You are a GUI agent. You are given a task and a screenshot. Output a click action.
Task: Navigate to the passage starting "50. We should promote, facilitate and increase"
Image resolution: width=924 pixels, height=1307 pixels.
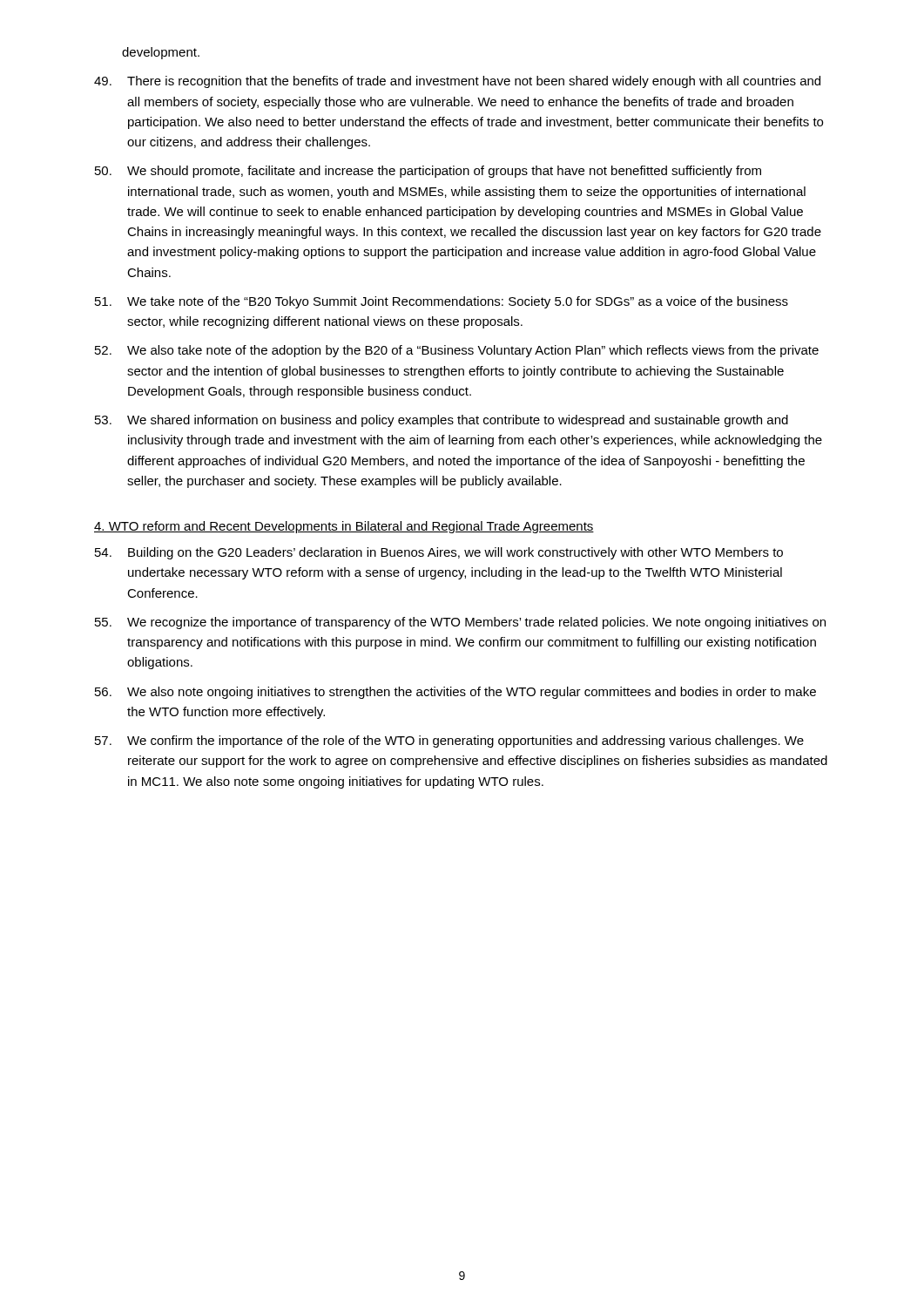[462, 221]
